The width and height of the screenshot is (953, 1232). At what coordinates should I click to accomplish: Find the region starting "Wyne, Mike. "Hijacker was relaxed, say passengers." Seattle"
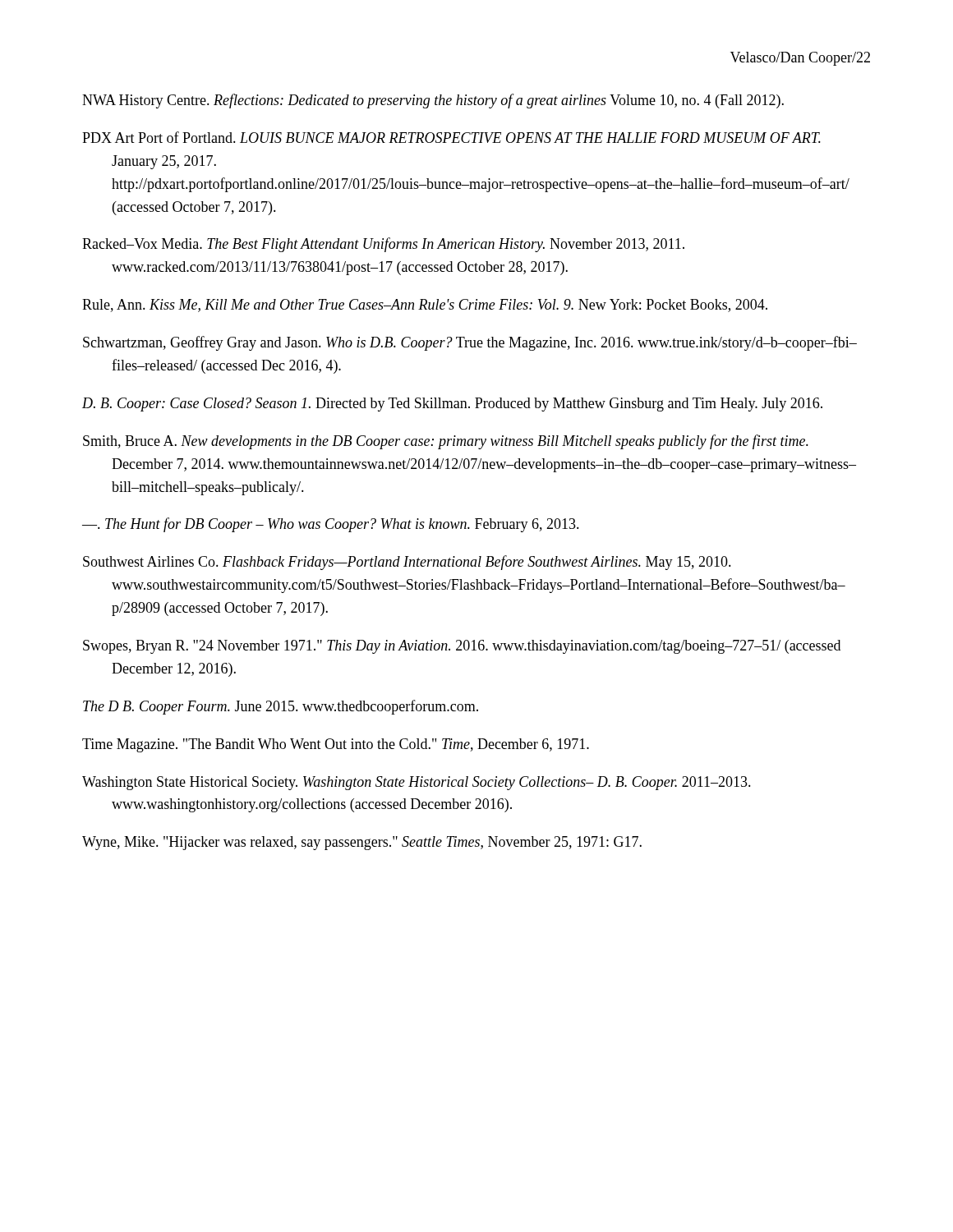click(362, 842)
